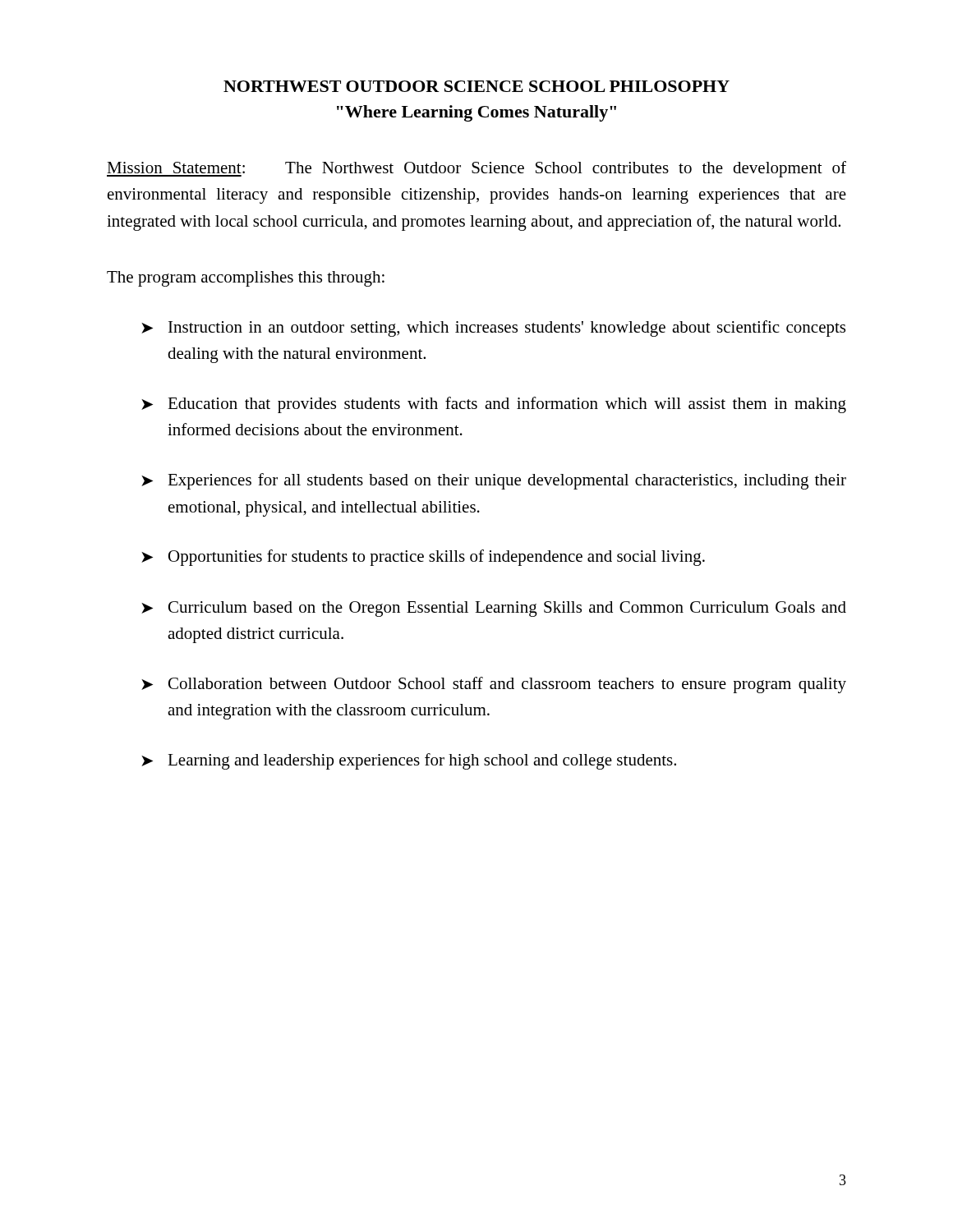Image resolution: width=953 pixels, height=1232 pixels.
Task: Find the block on this page that starts "➤ Experiences for all"
Action: (x=493, y=493)
